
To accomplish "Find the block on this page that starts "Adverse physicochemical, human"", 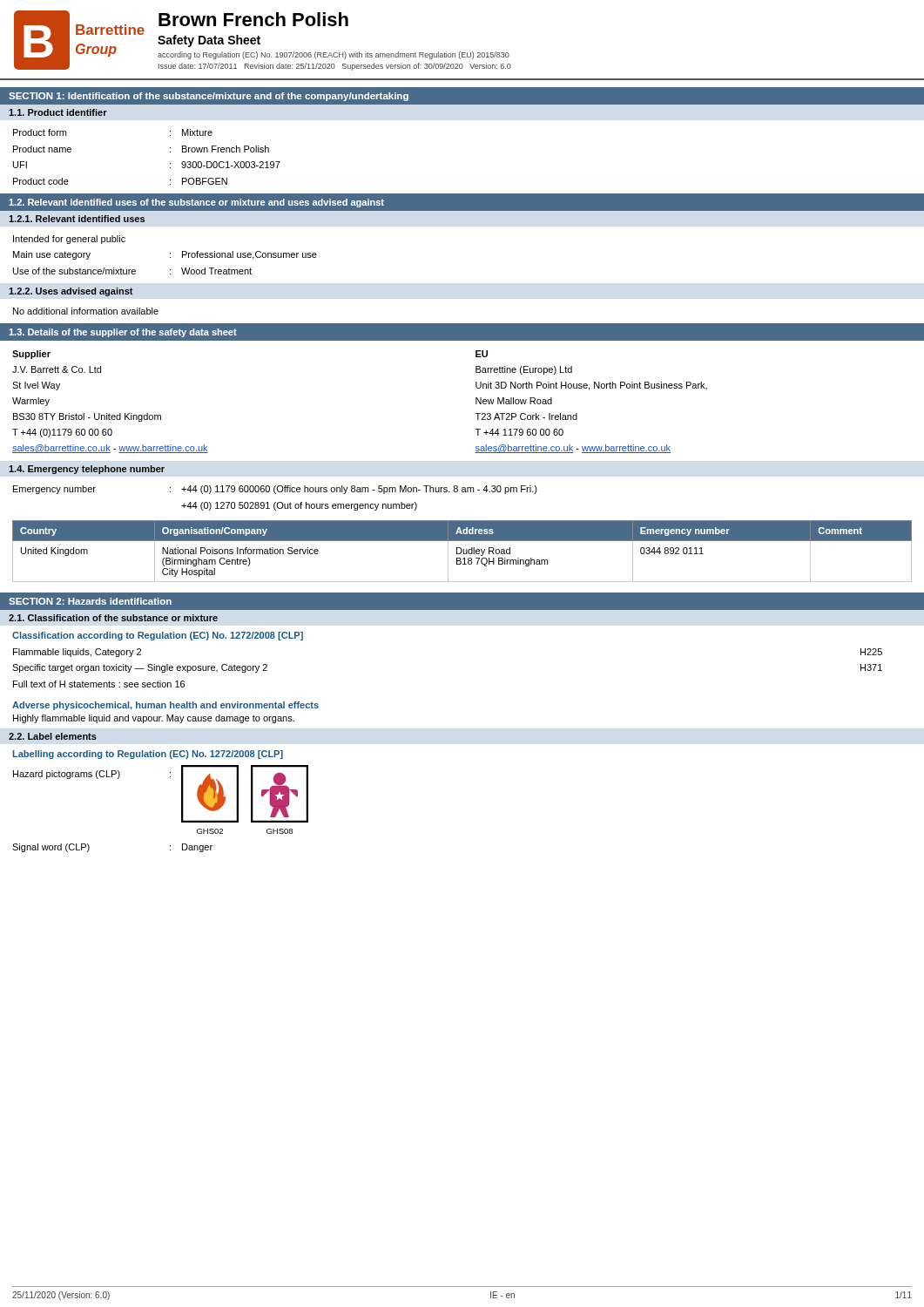I will 166,705.
